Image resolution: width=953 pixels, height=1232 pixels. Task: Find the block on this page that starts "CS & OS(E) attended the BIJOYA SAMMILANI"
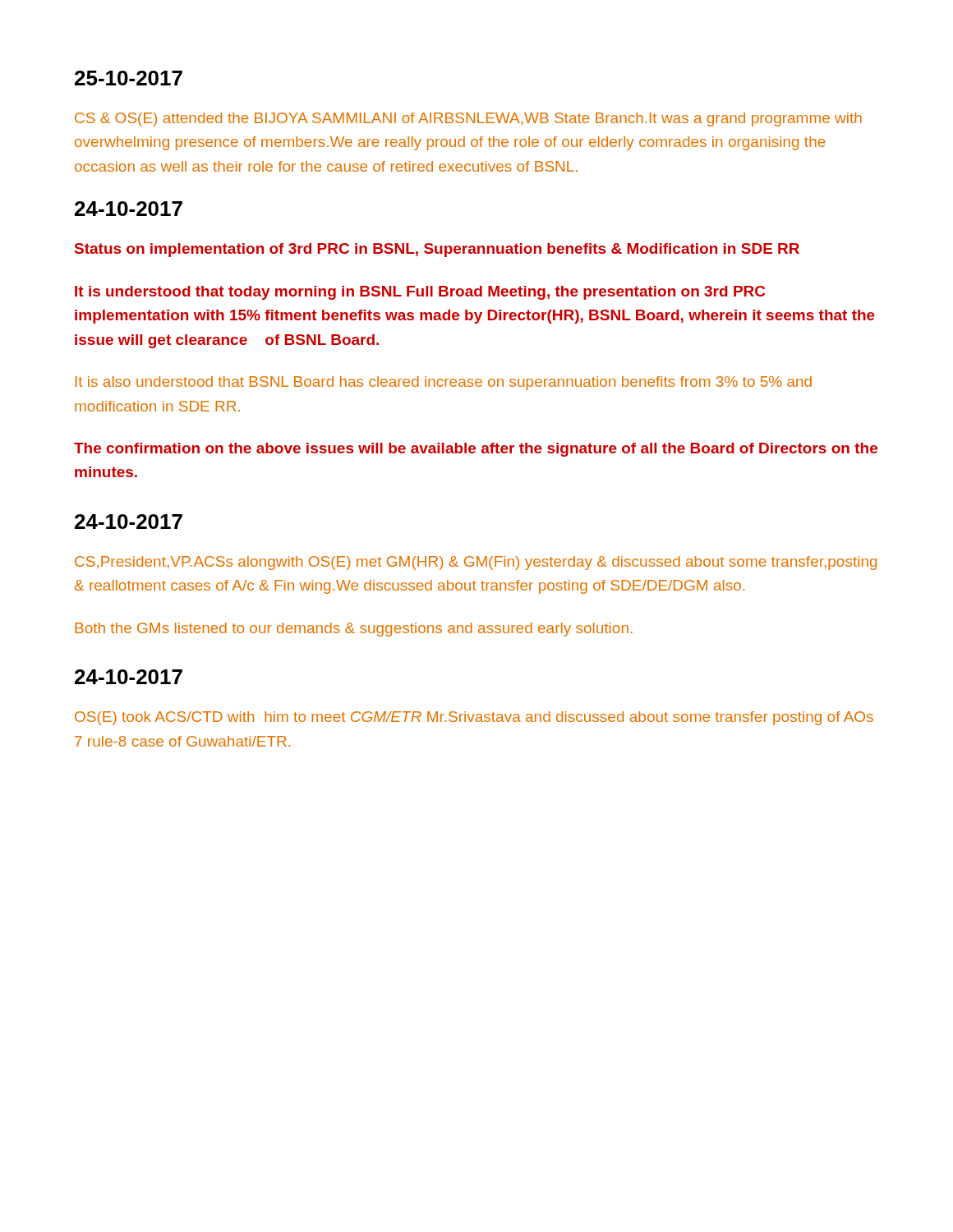(468, 142)
